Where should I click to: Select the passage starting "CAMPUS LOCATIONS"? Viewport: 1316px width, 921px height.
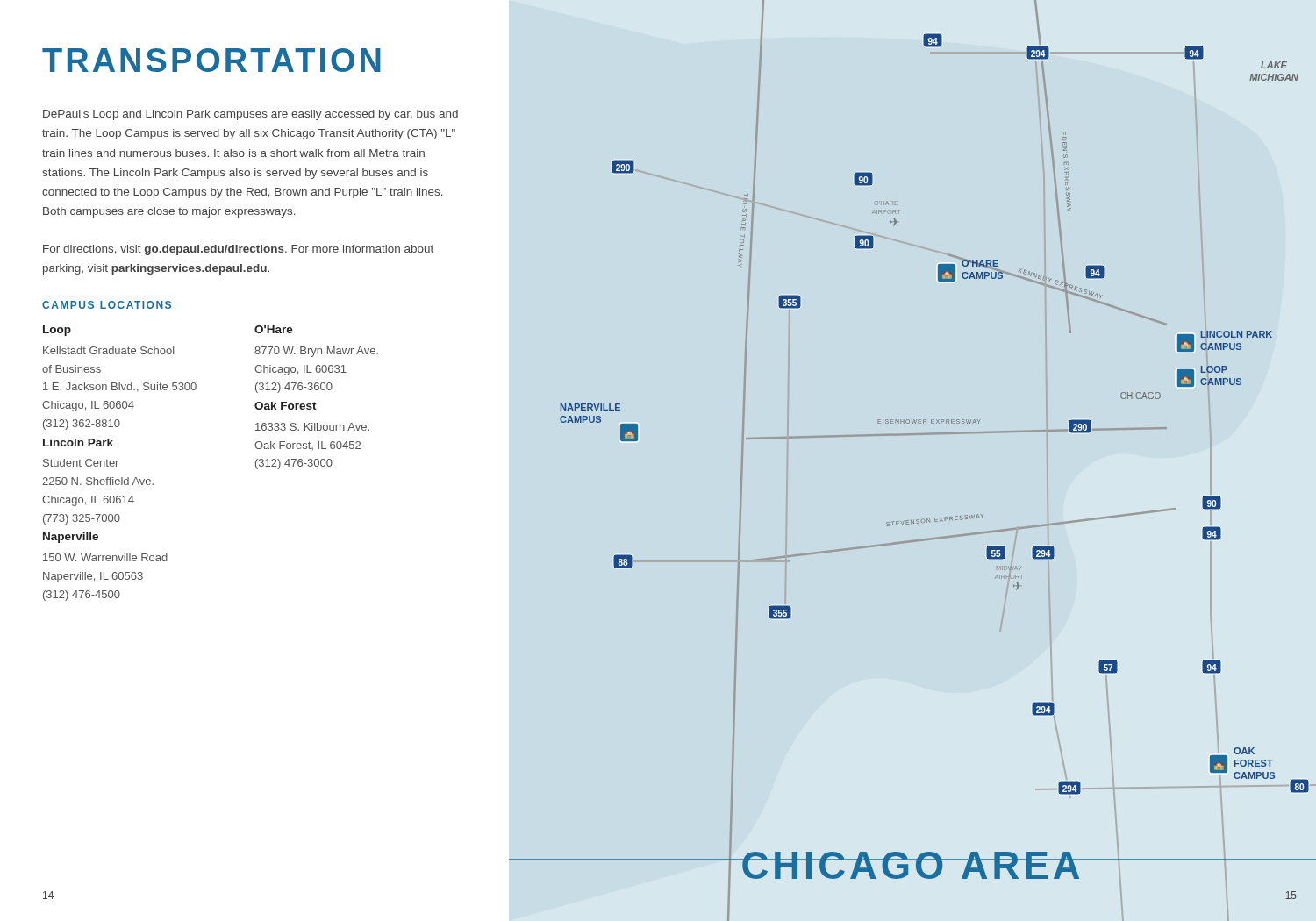coord(108,305)
